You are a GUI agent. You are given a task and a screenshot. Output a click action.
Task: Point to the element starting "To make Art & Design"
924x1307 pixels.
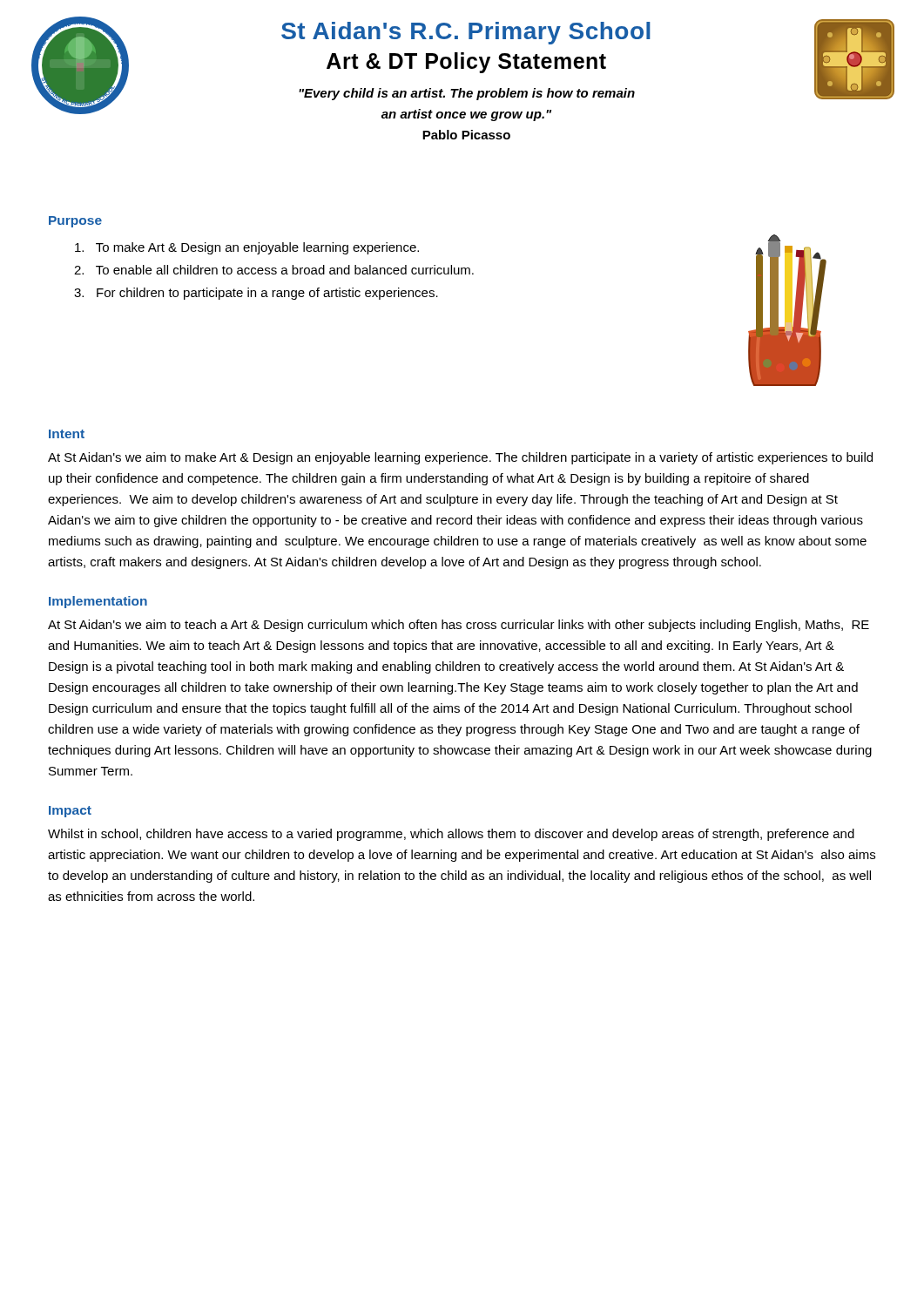pyautogui.click(x=247, y=247)
